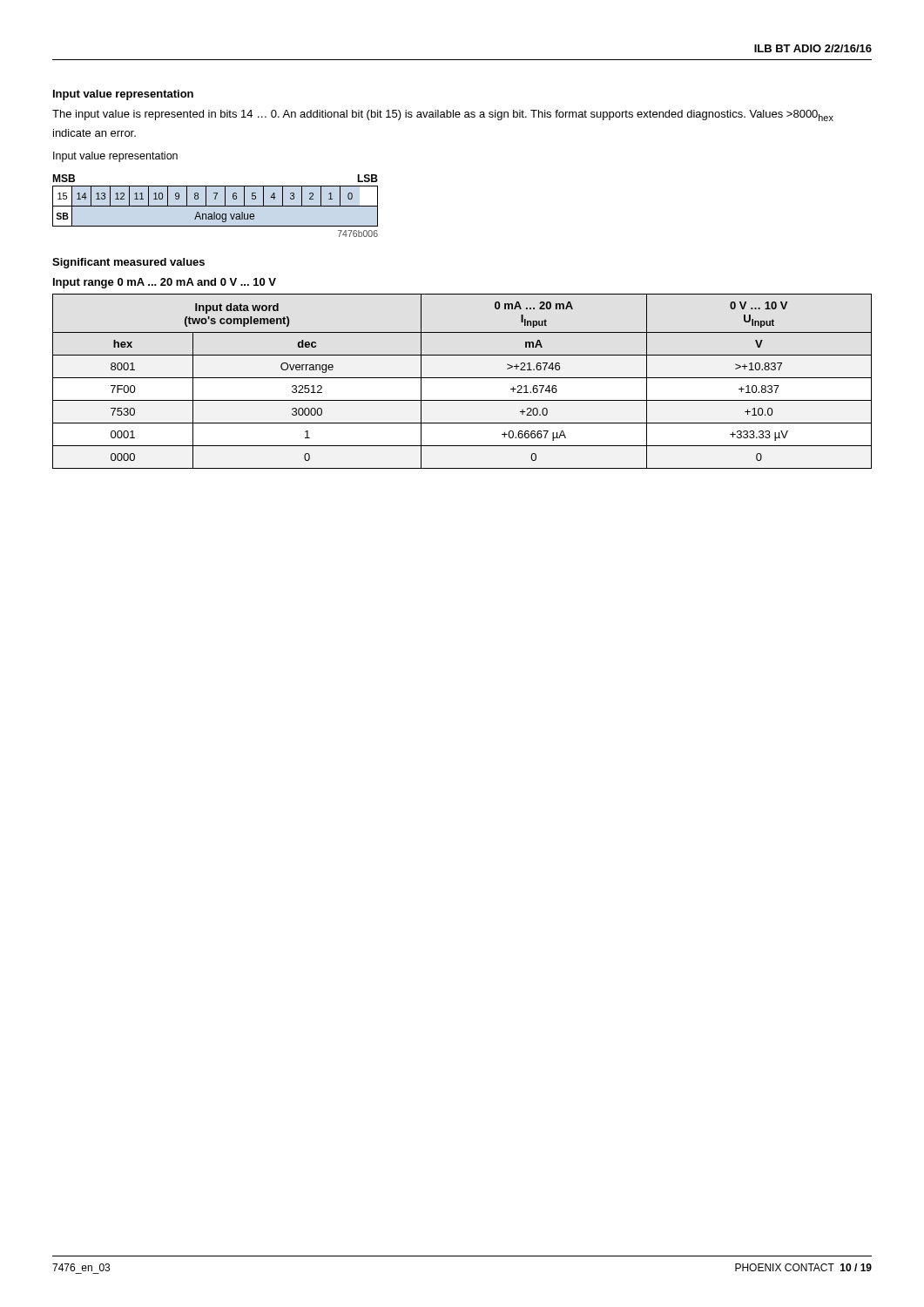
Task: Find the text block starting "Significant measured values"
Action: pos(129,262)
